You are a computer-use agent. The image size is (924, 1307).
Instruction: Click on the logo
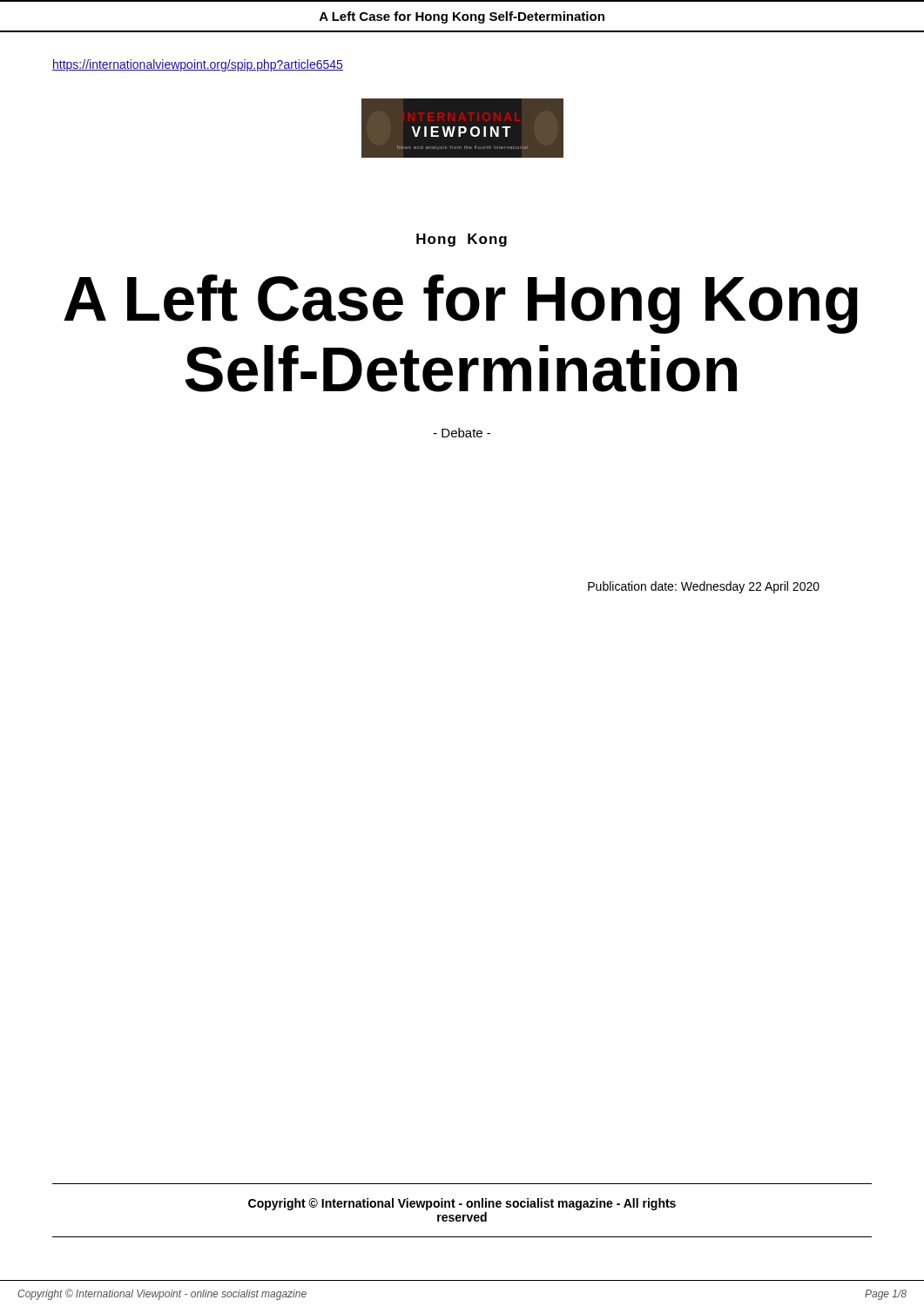point(462,130)
